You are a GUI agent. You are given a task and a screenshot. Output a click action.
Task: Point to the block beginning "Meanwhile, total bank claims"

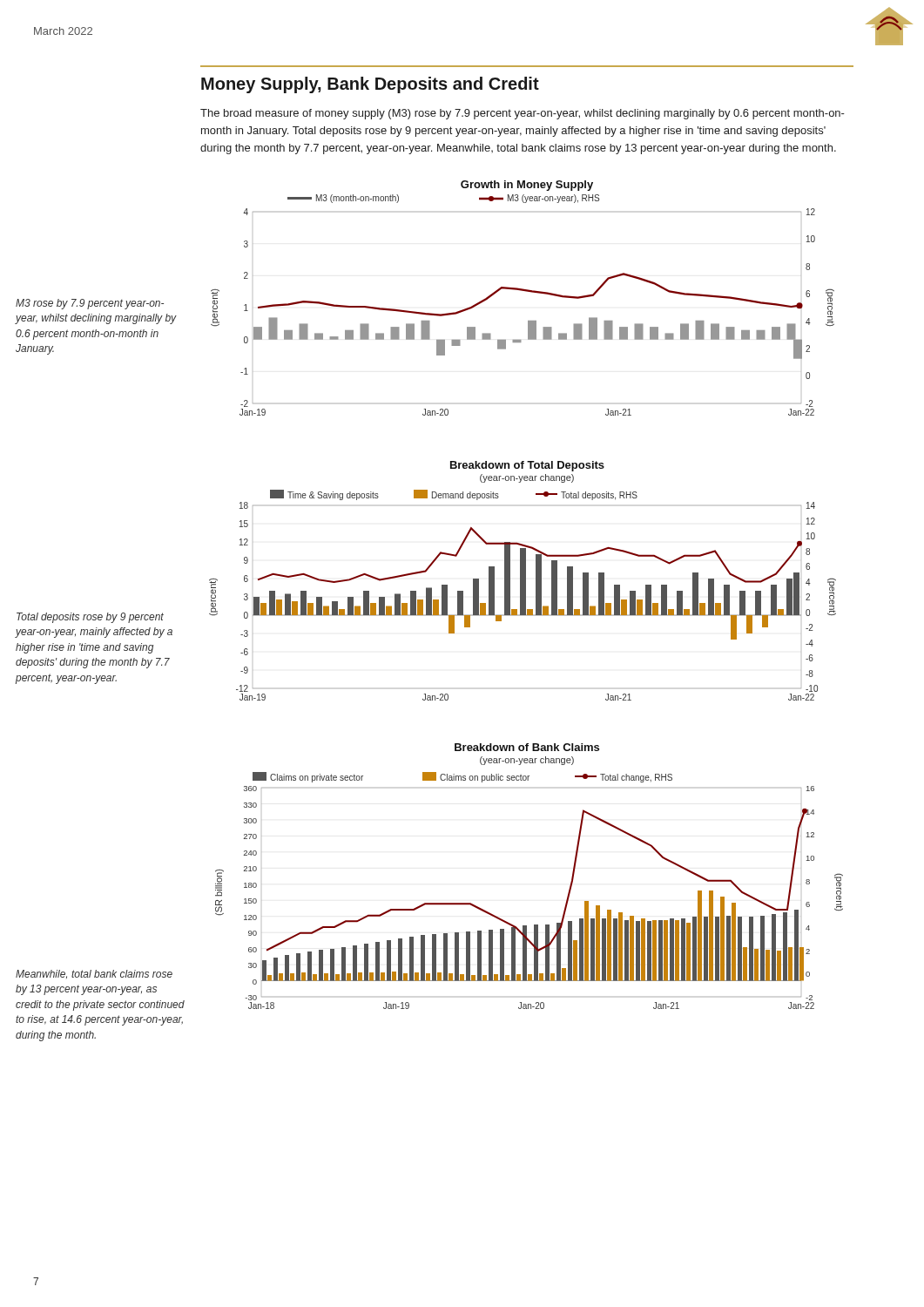coord(100,1004)
